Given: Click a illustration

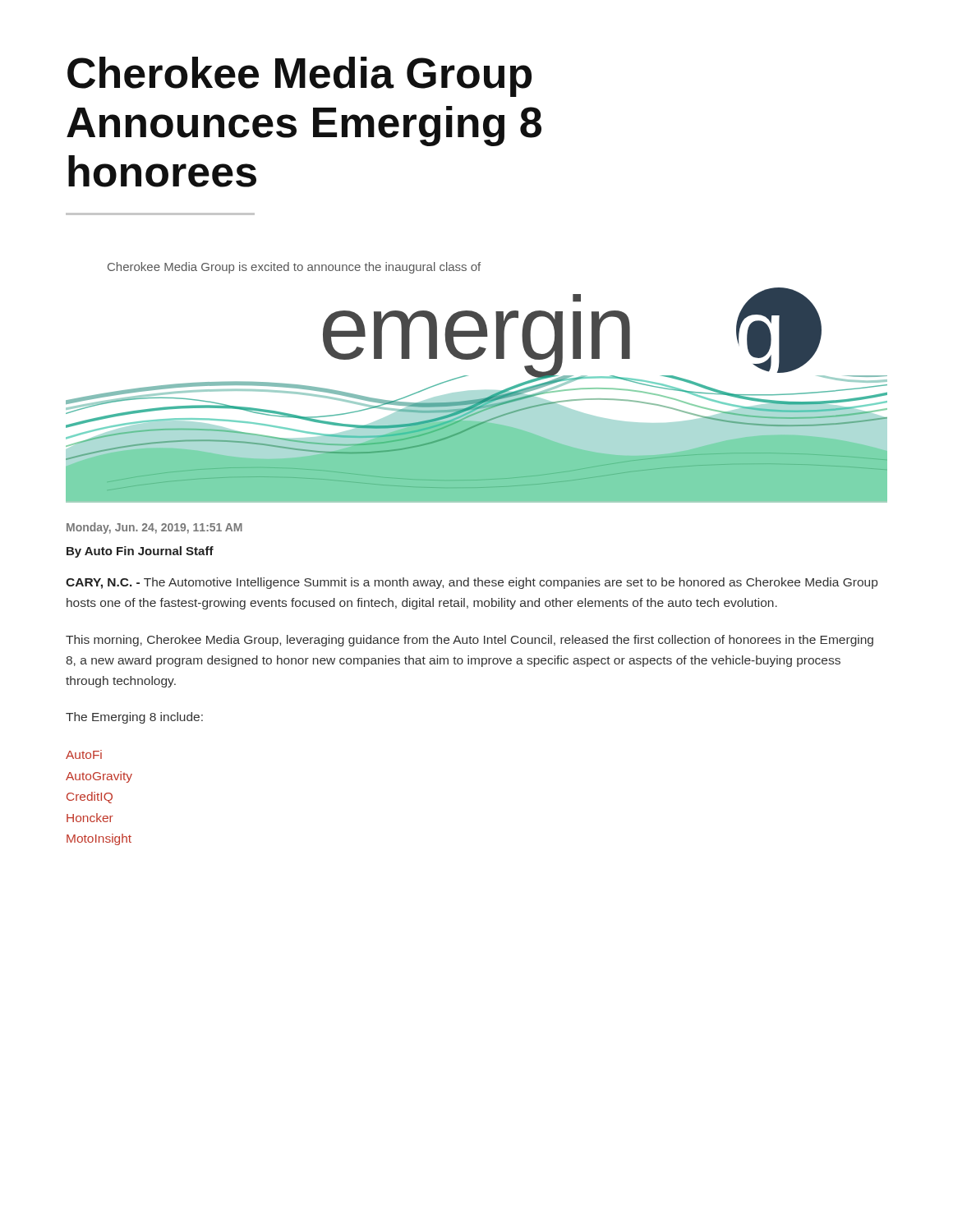Looking at the screenshot, I should (x=476, y=372).
